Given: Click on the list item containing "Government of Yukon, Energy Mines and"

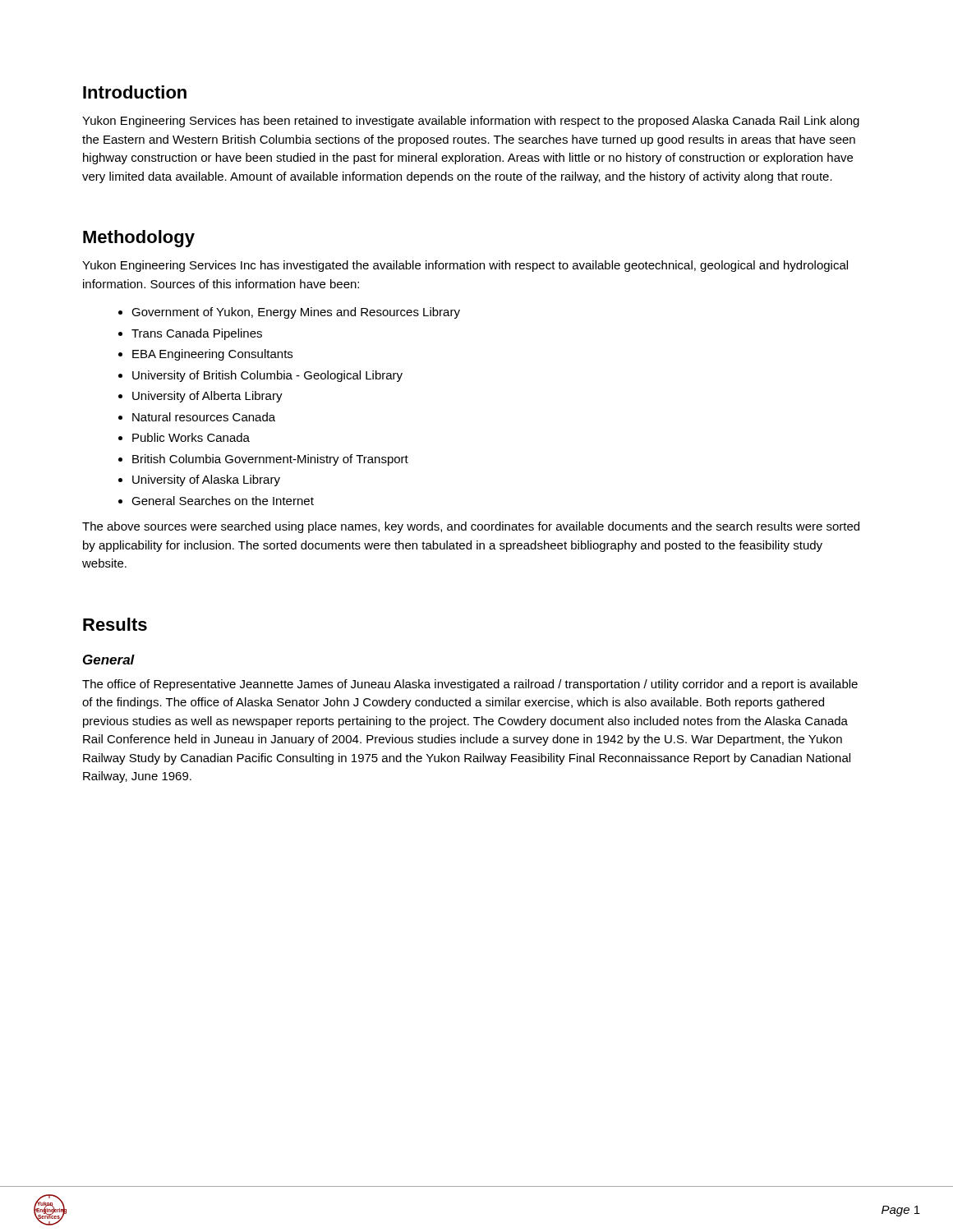Looking at the screenshot, I should pyautogui.click(x=296, y=313).
